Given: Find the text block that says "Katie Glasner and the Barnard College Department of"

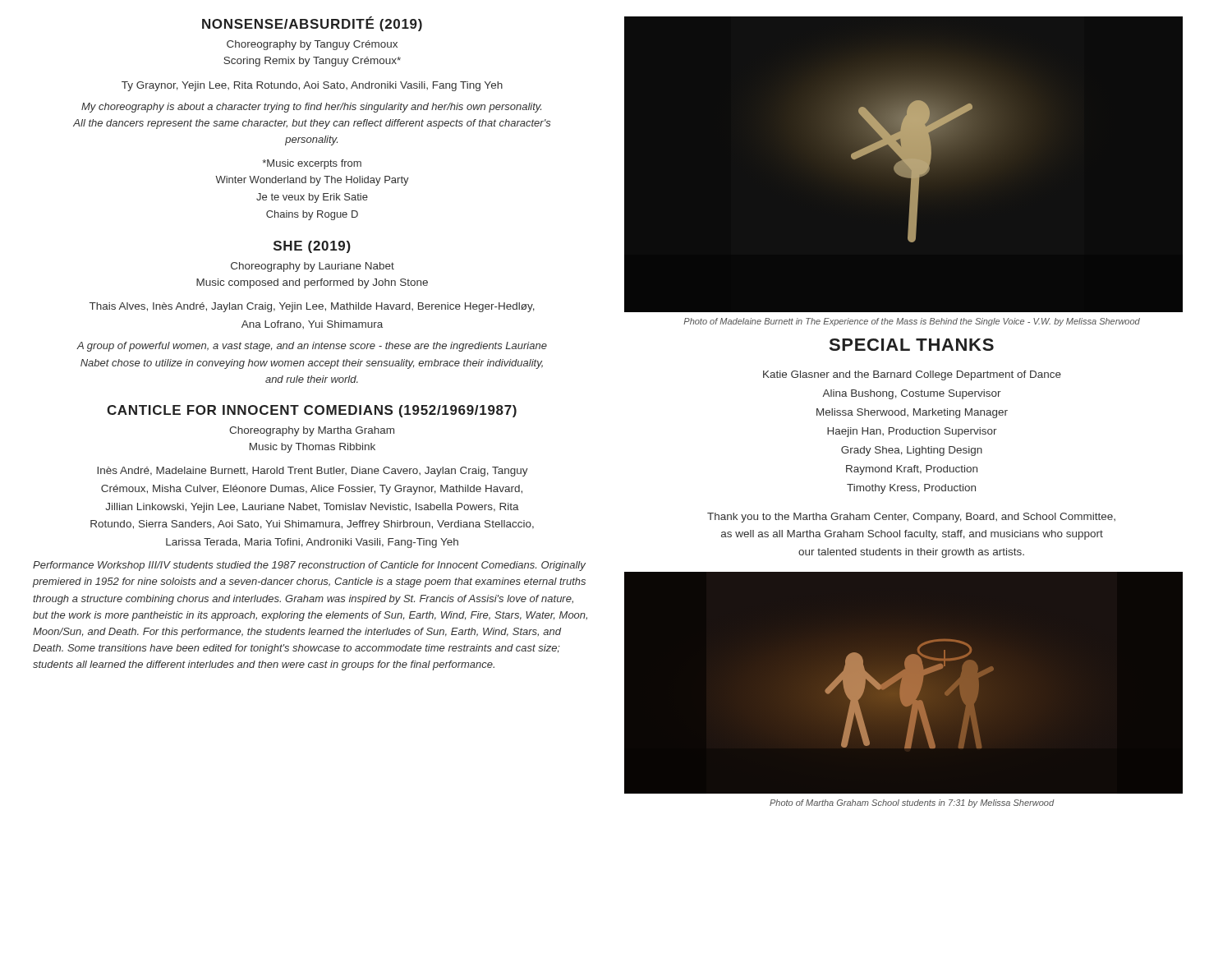Looking at the screenshot, I should (912, 431).
